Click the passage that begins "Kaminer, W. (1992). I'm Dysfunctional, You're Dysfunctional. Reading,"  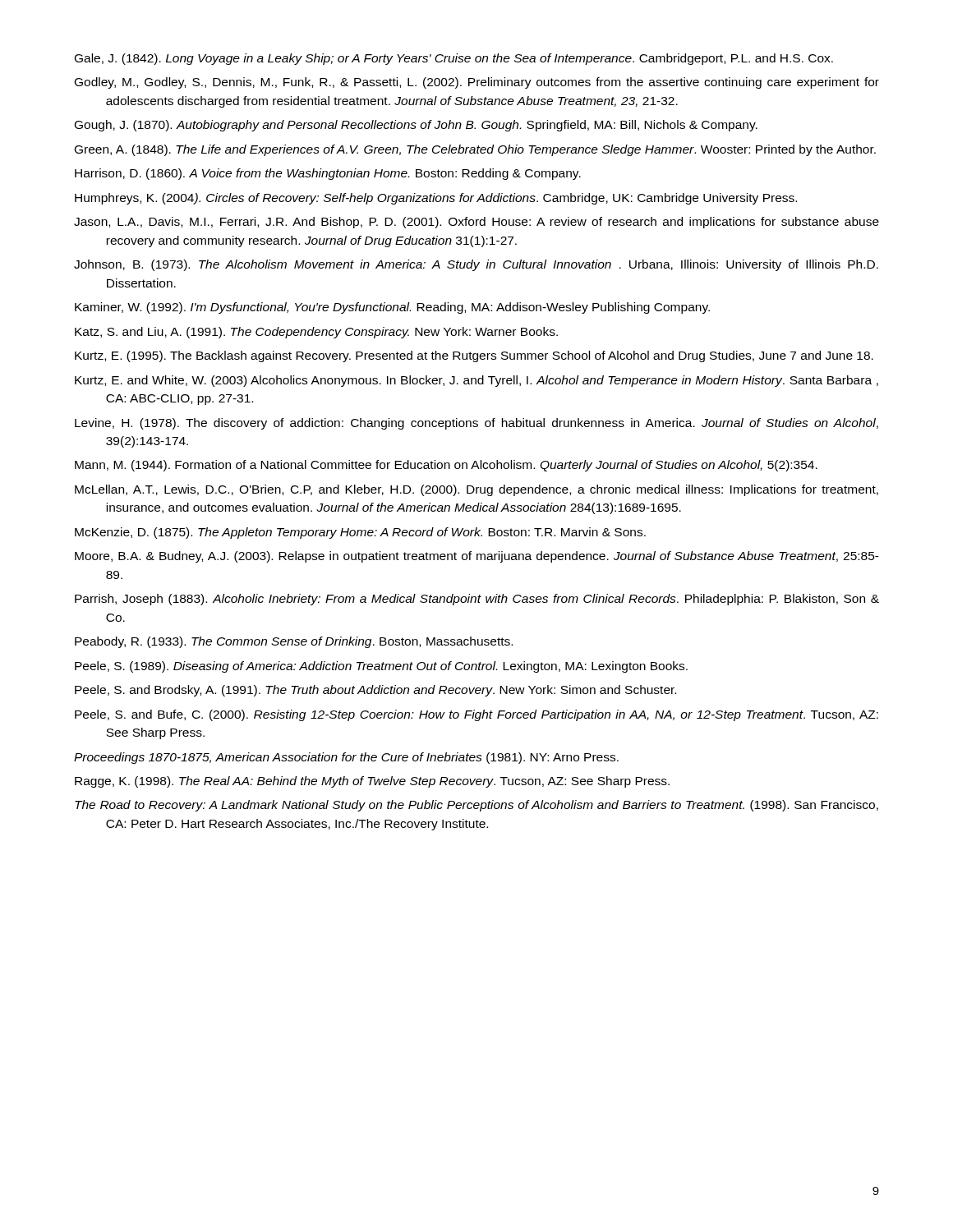[392, 307]
